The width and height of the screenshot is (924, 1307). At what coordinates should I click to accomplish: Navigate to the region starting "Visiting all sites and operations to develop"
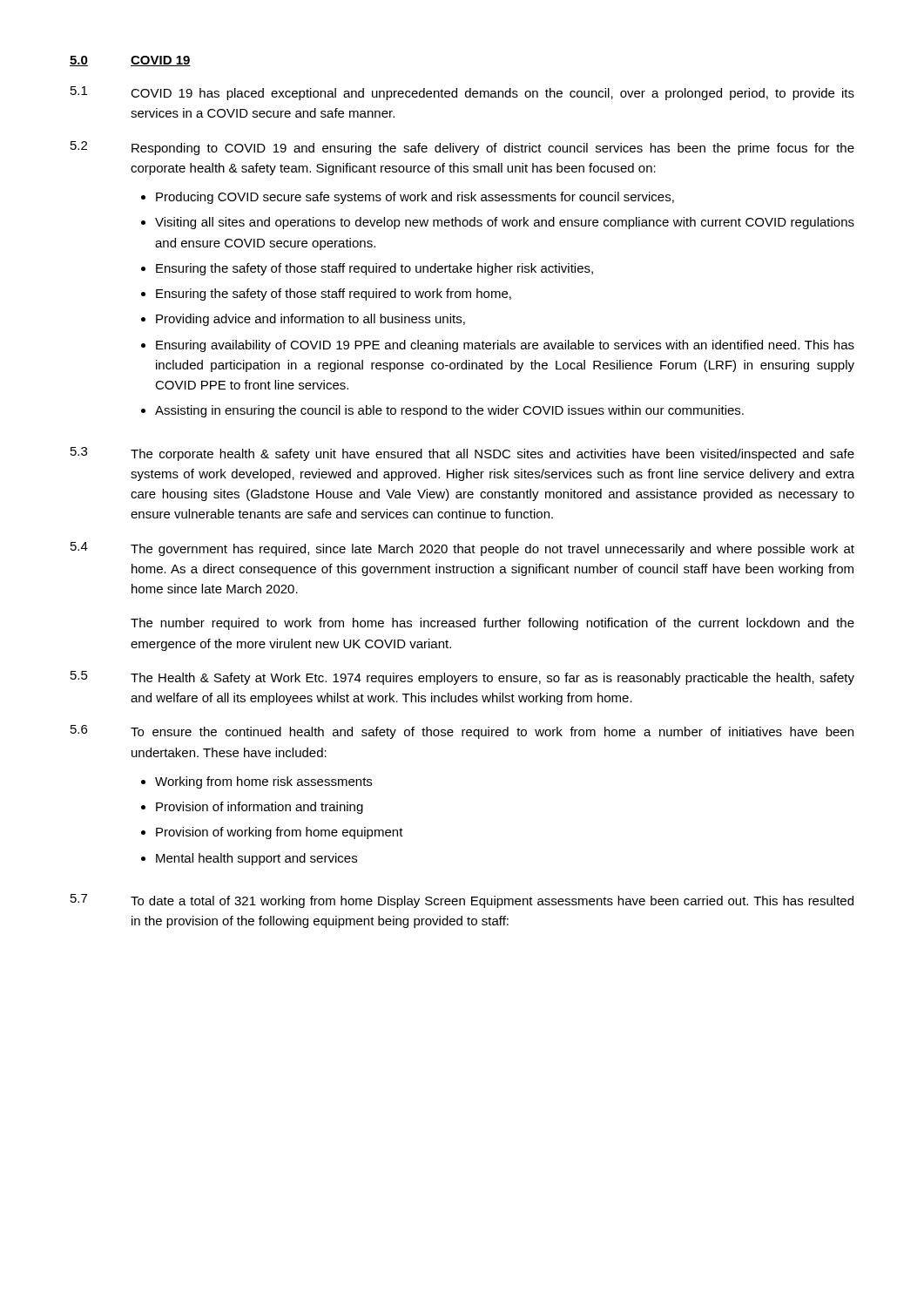click(x=505, y=232)
